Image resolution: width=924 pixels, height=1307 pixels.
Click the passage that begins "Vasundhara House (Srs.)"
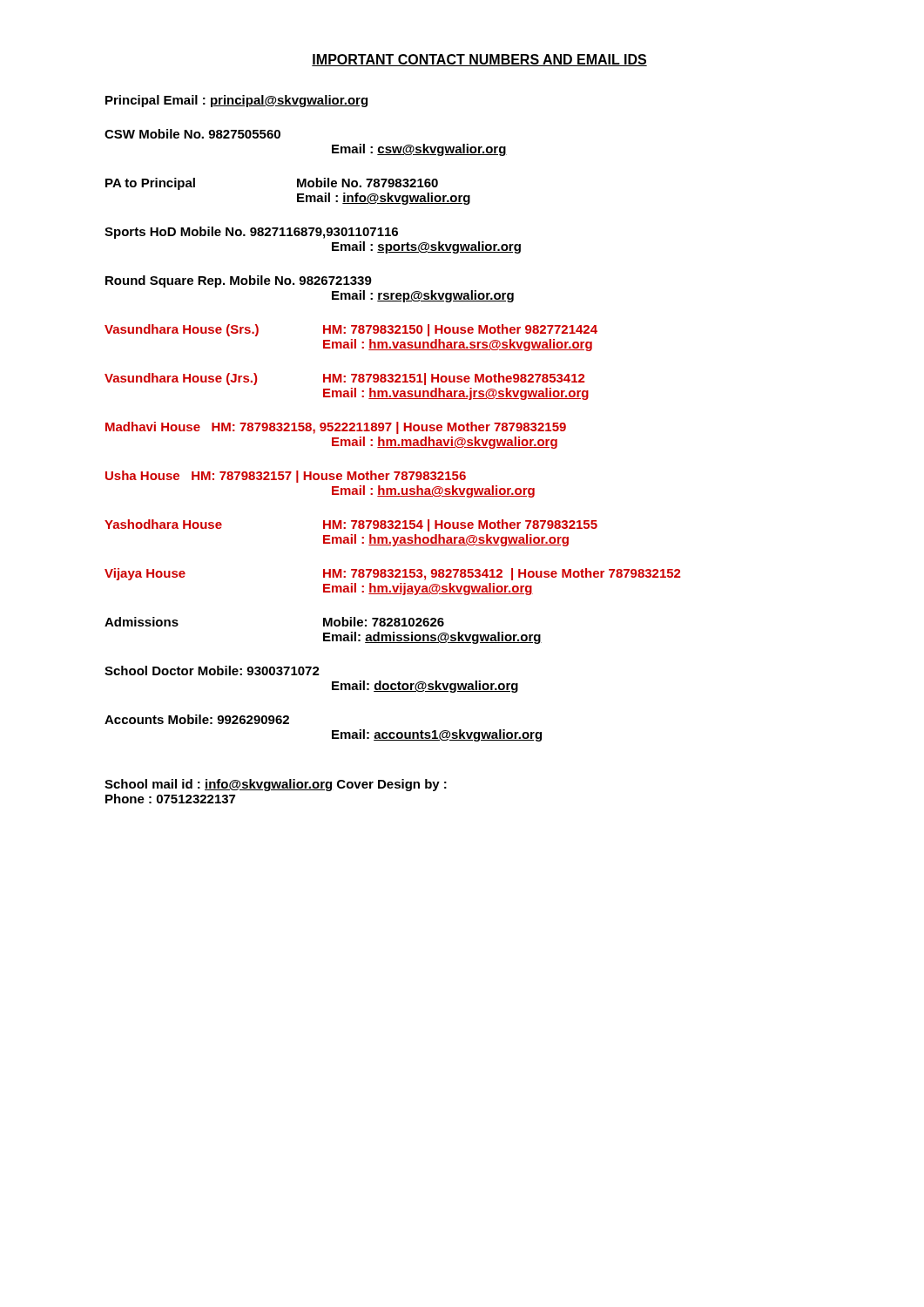(351, 336)
